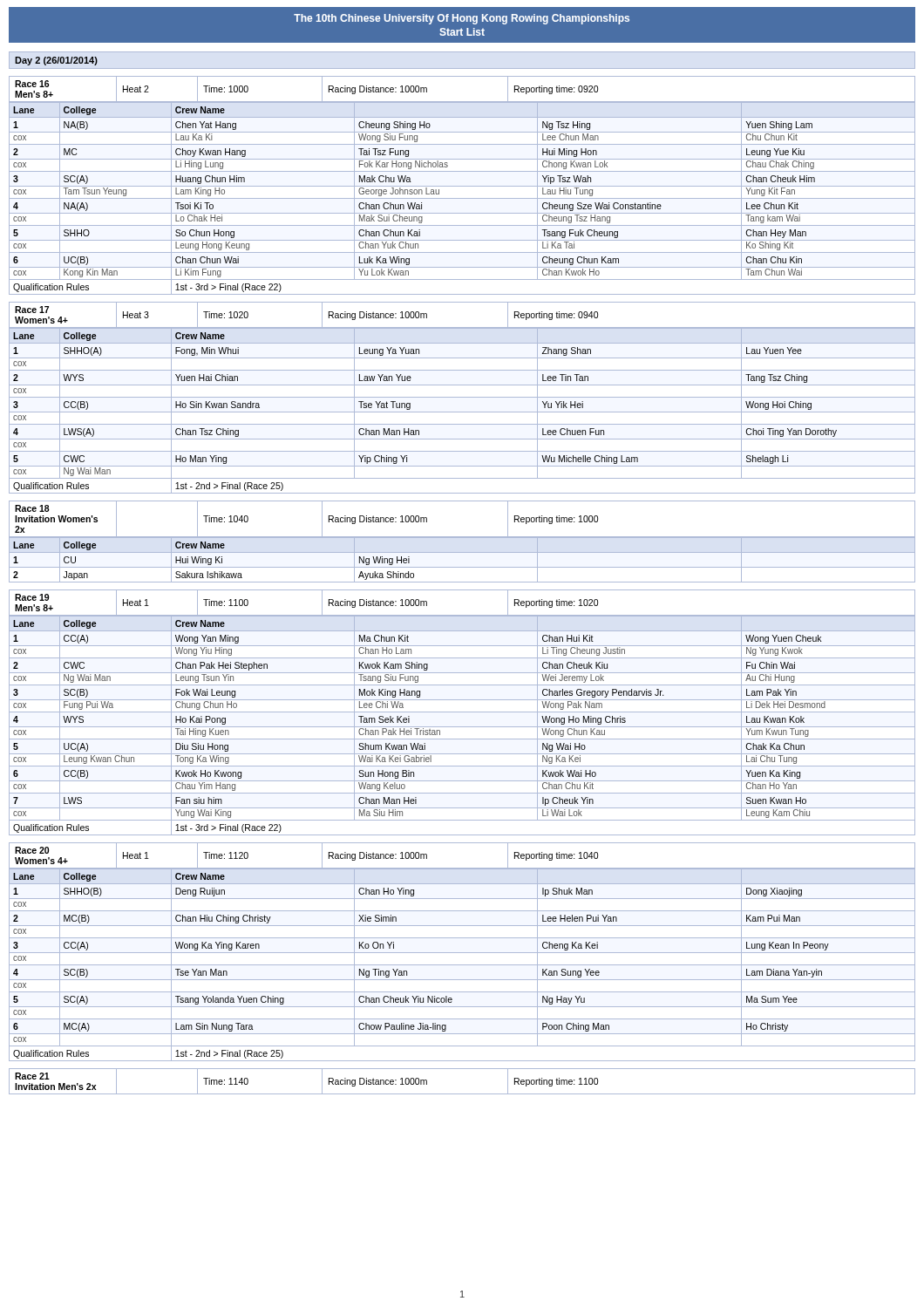
Task: Point to the region starting "Race 18Invitation Women's 2x Time: 1040"
Action: [462, 519]
